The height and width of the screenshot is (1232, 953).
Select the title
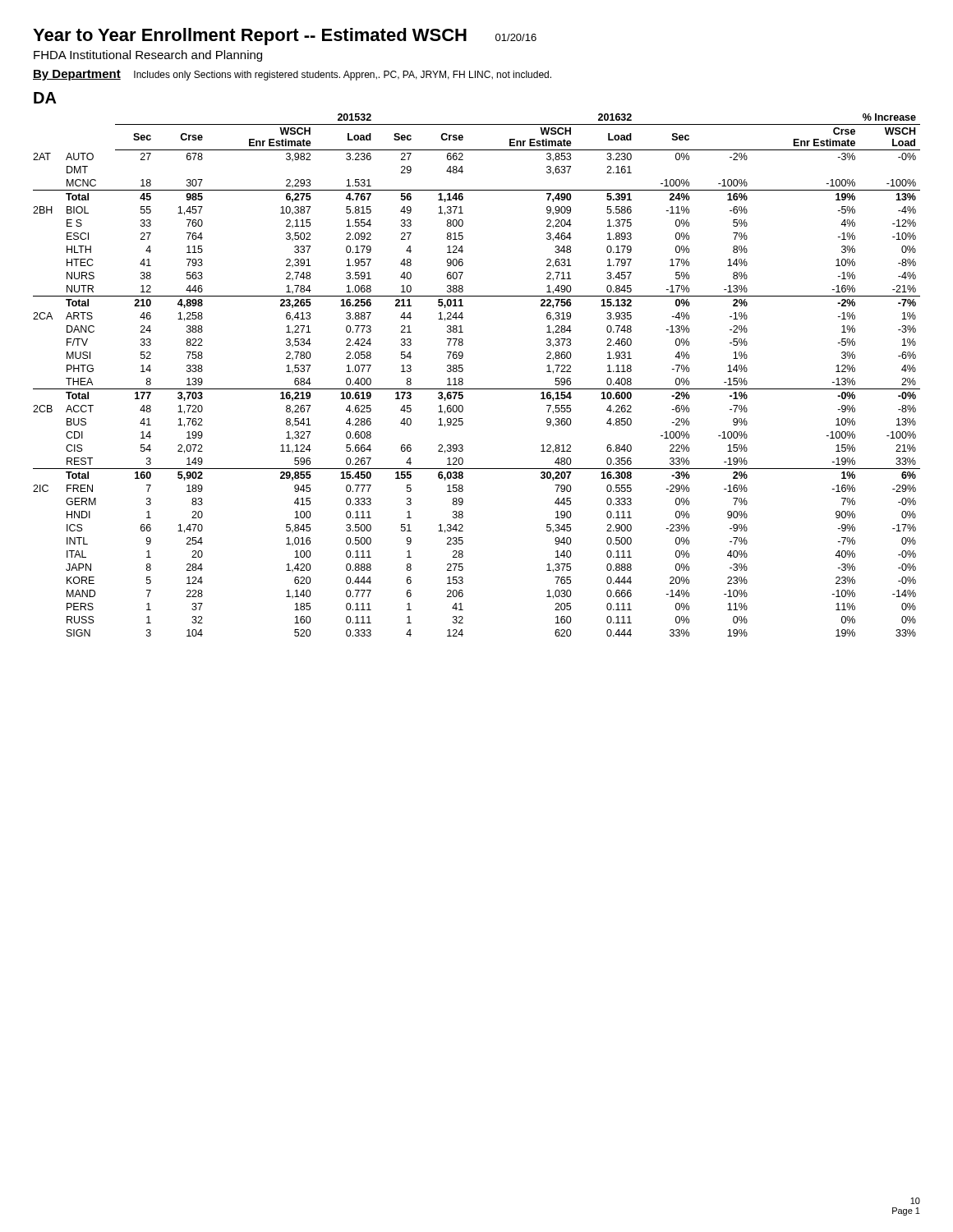point(285,35)
